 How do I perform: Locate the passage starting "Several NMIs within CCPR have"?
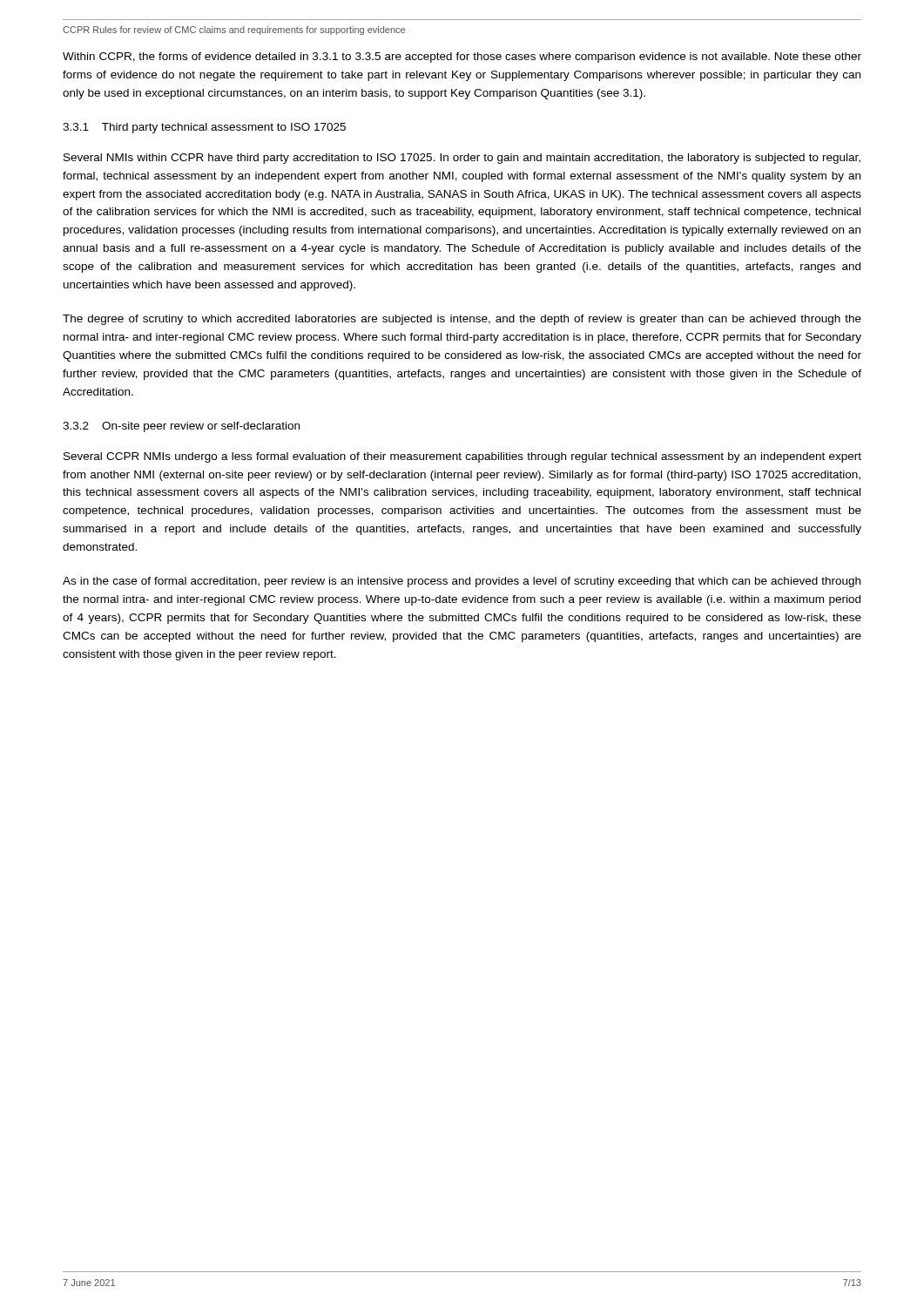coord(462,221)
